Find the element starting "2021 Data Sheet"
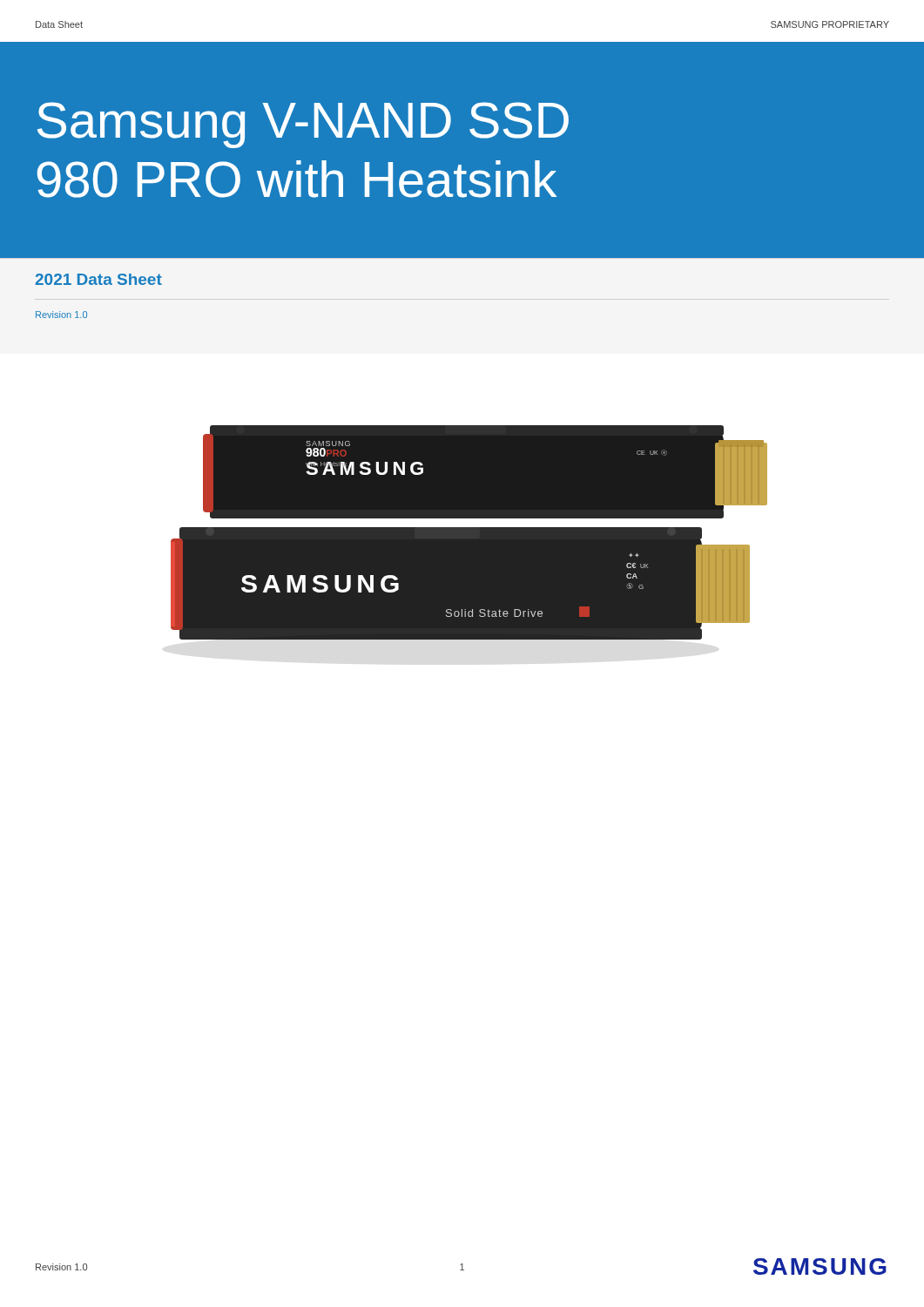Image resolution: width=924 pixels, height=1307 pixels. [98, 280]
